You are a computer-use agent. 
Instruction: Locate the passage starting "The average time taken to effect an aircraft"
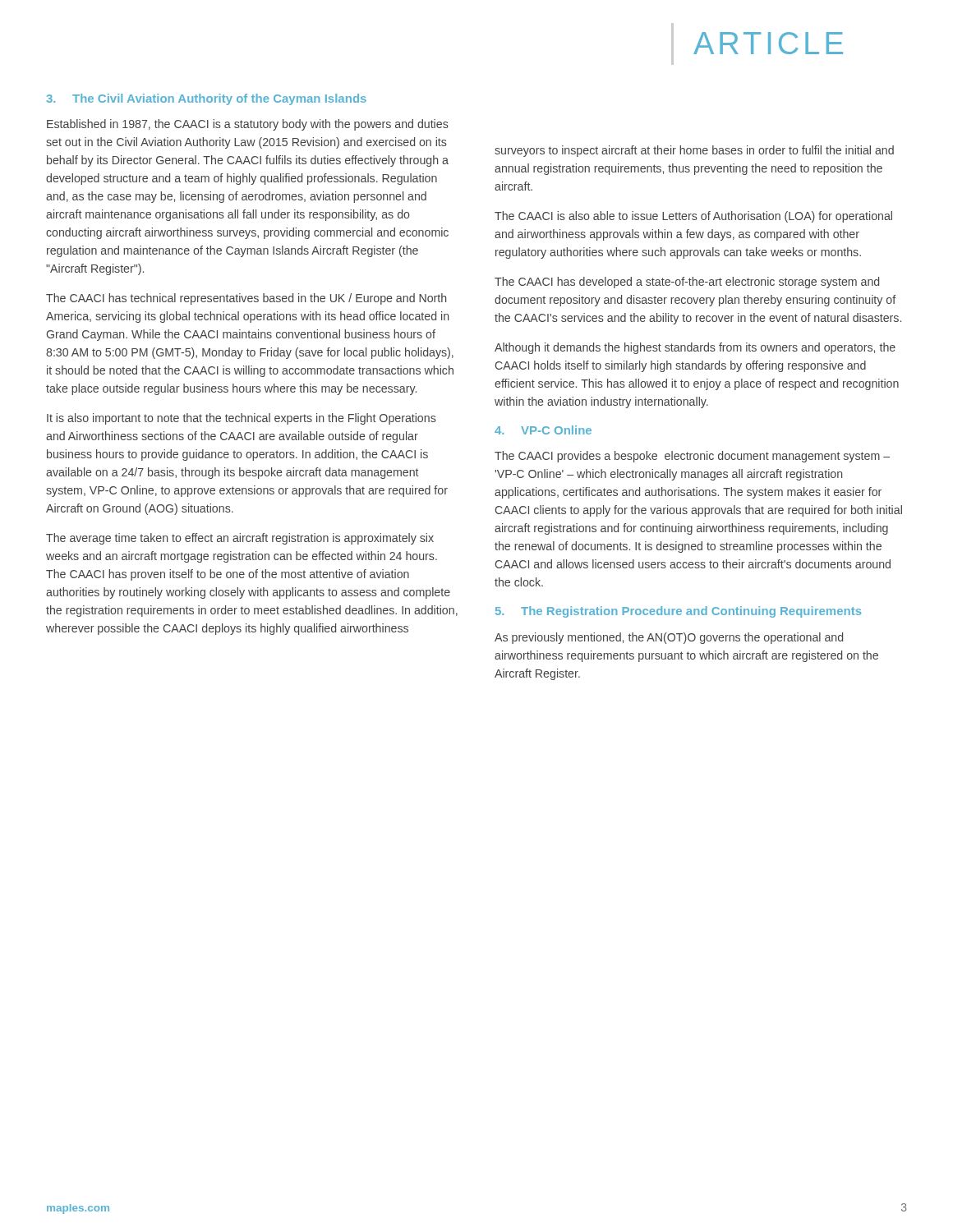coord(252,583)
